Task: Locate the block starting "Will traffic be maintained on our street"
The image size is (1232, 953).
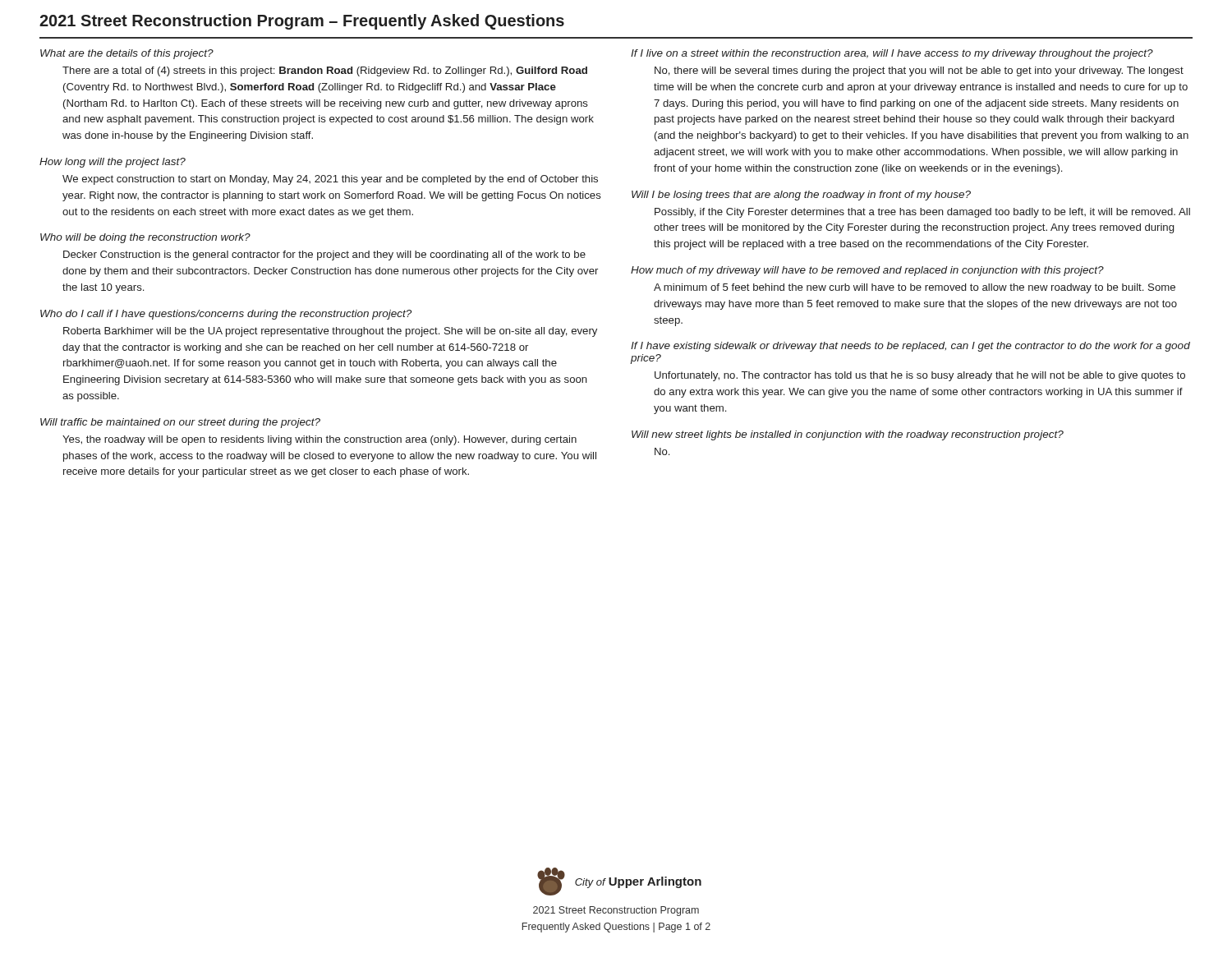Action: click(x=180, y=422)
